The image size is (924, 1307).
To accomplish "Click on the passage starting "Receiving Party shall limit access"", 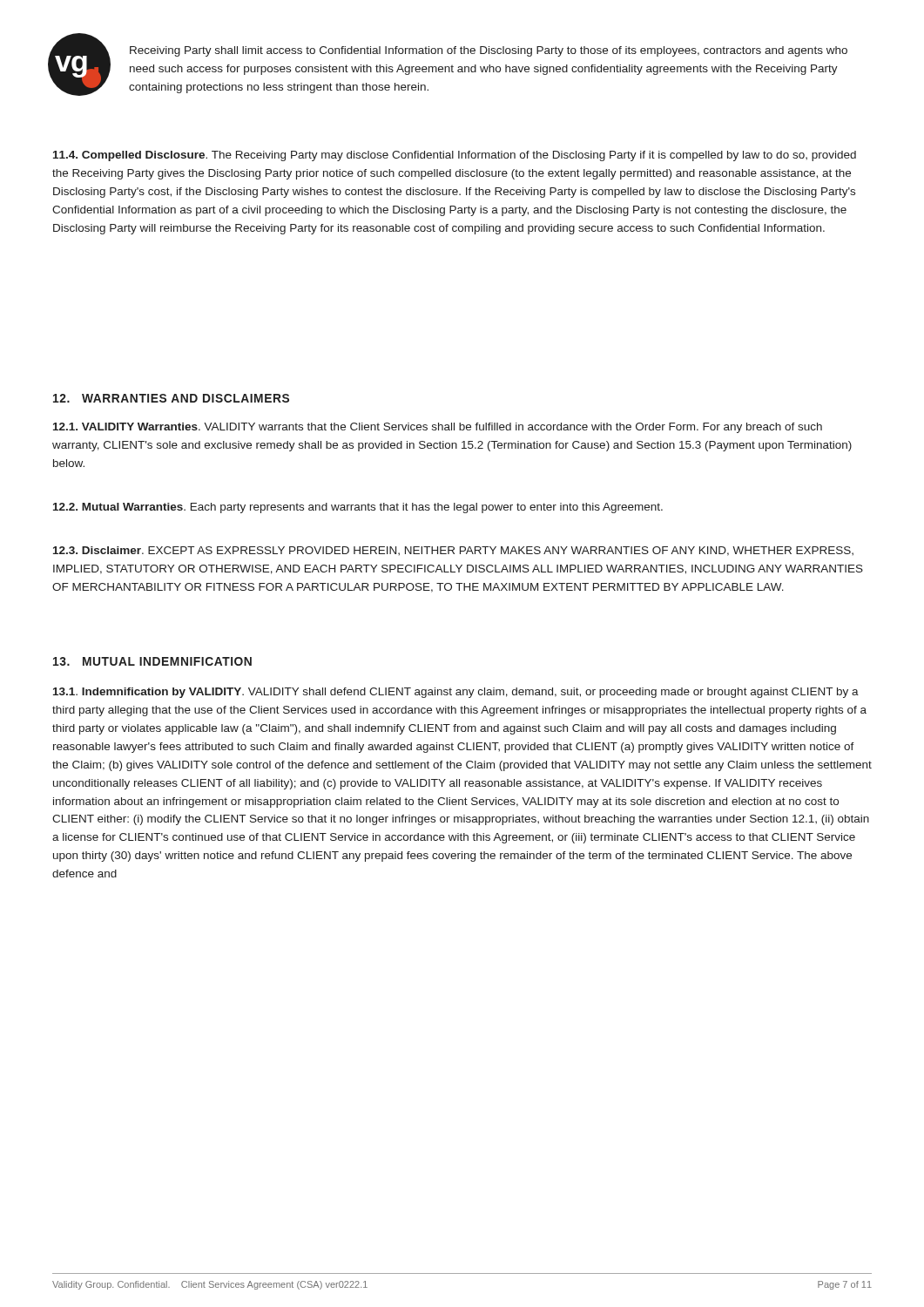I will (x=500, y=69).
